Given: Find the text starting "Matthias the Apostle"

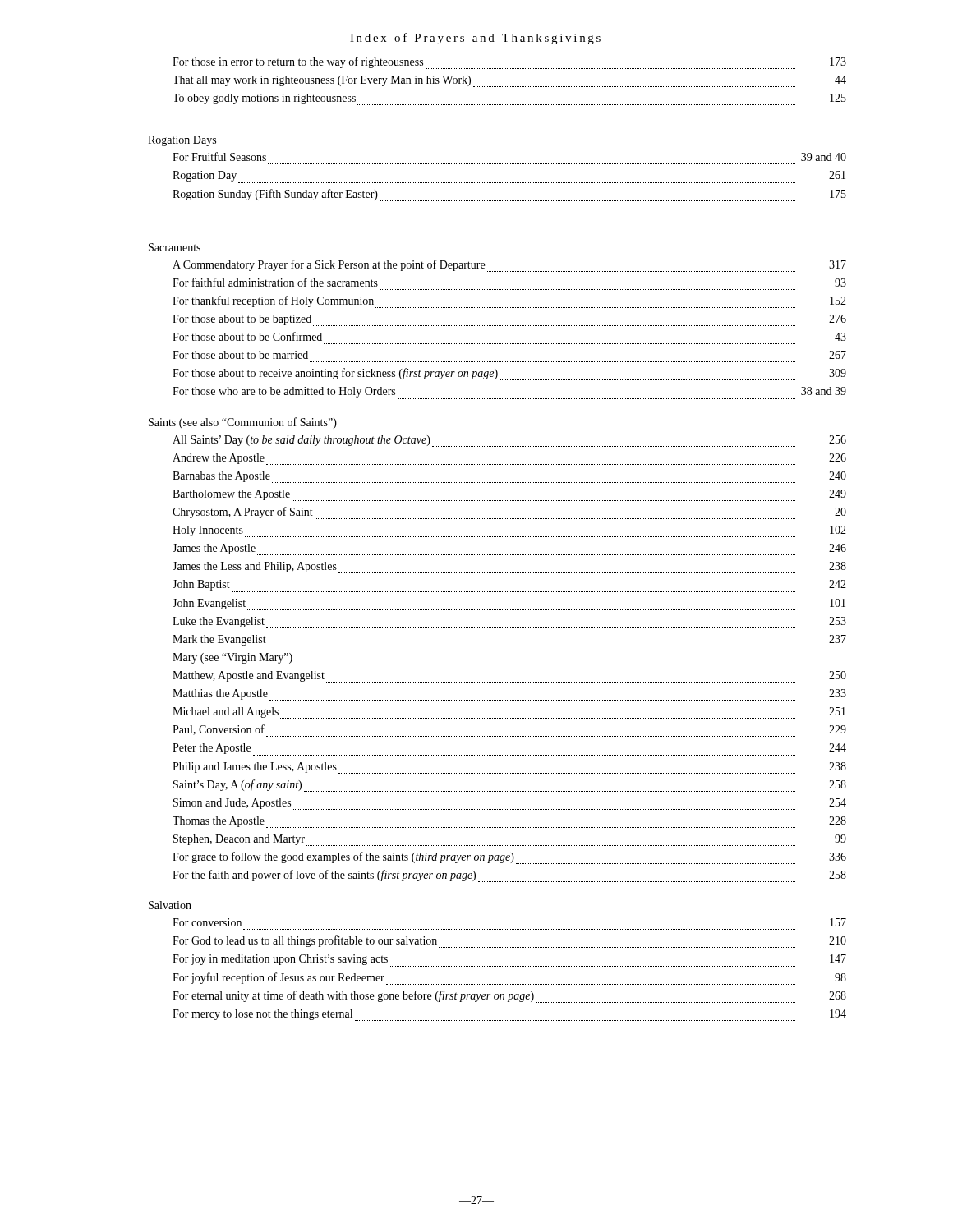Looking at the screenshot, I should click(x=509, y=694).
